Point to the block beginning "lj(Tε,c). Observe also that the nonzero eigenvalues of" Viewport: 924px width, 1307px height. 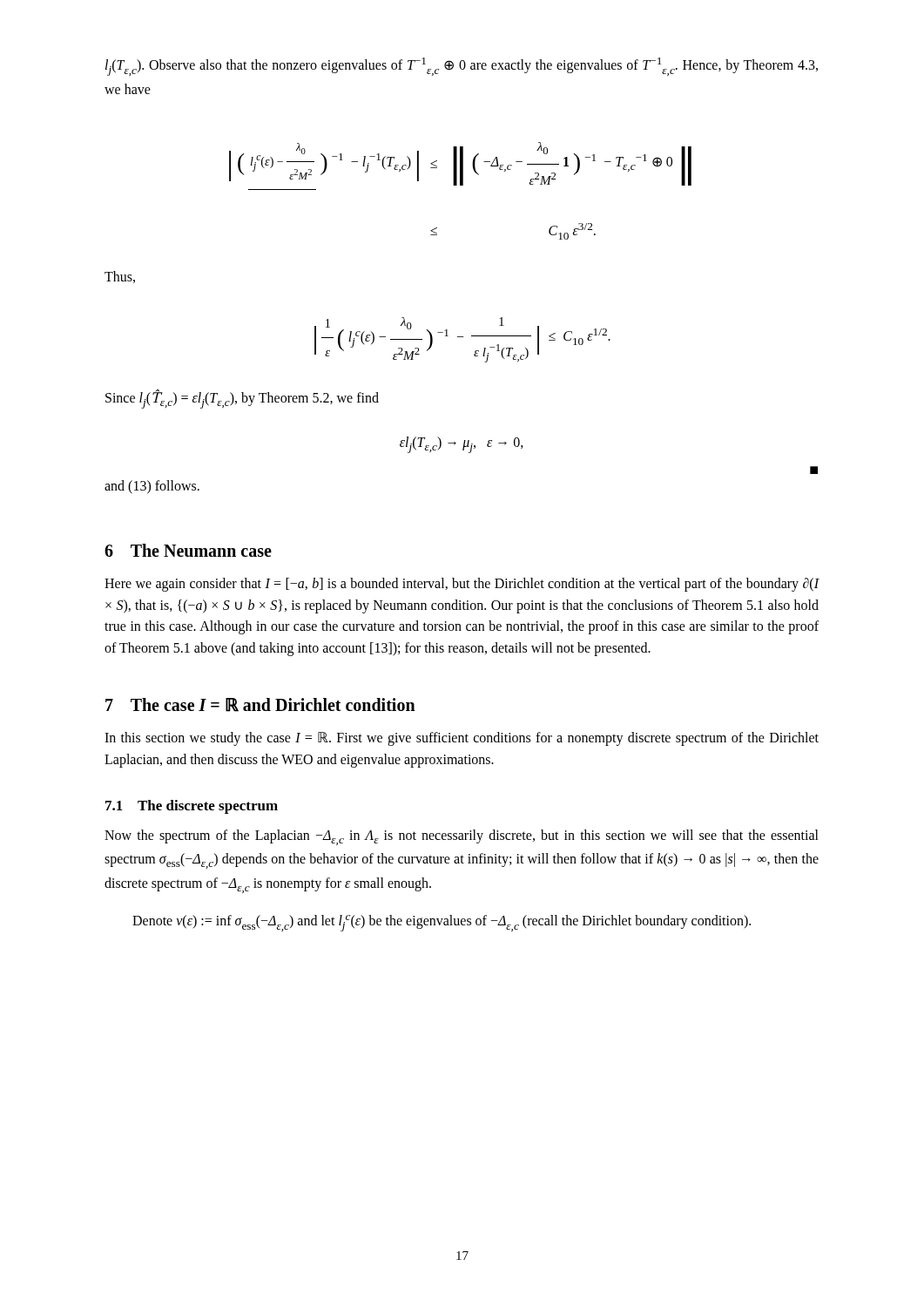coord(462,75)
